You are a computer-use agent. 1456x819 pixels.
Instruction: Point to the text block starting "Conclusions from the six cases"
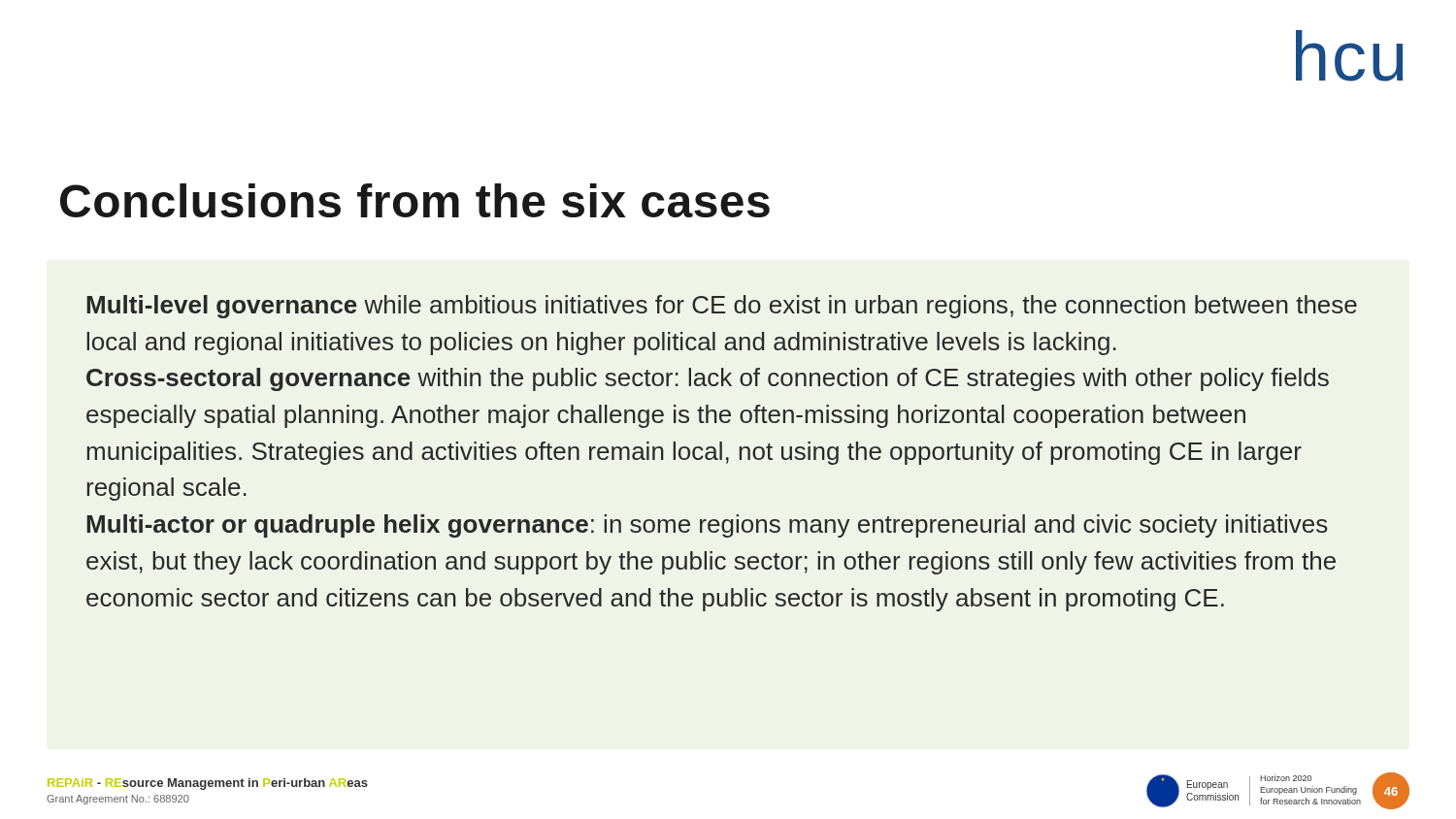pyautogui.click(x=728, y=201)
